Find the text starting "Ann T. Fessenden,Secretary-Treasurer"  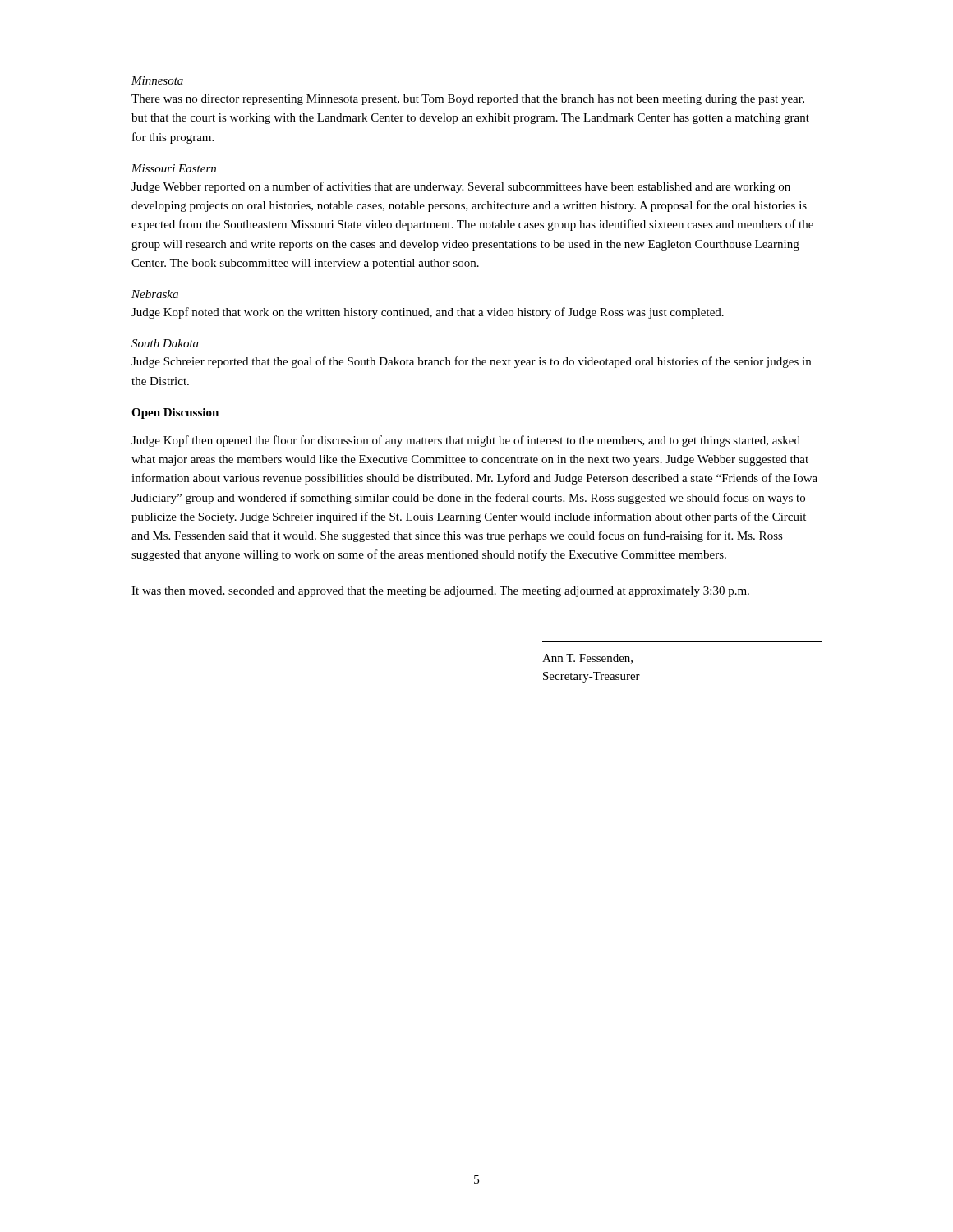pos(587,659)
